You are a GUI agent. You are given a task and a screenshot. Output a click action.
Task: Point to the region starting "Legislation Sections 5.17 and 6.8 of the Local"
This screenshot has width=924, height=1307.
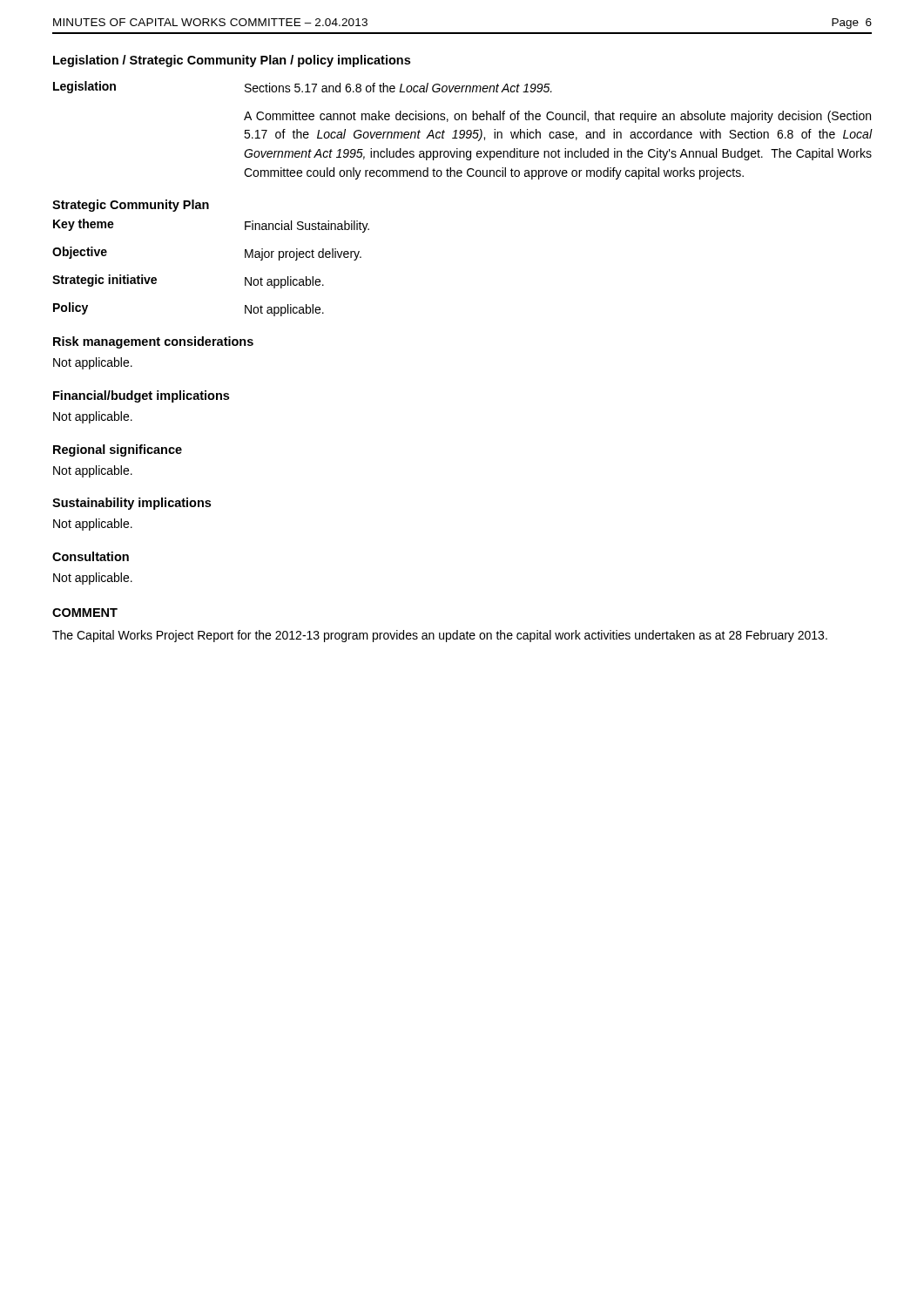[462, 131]
